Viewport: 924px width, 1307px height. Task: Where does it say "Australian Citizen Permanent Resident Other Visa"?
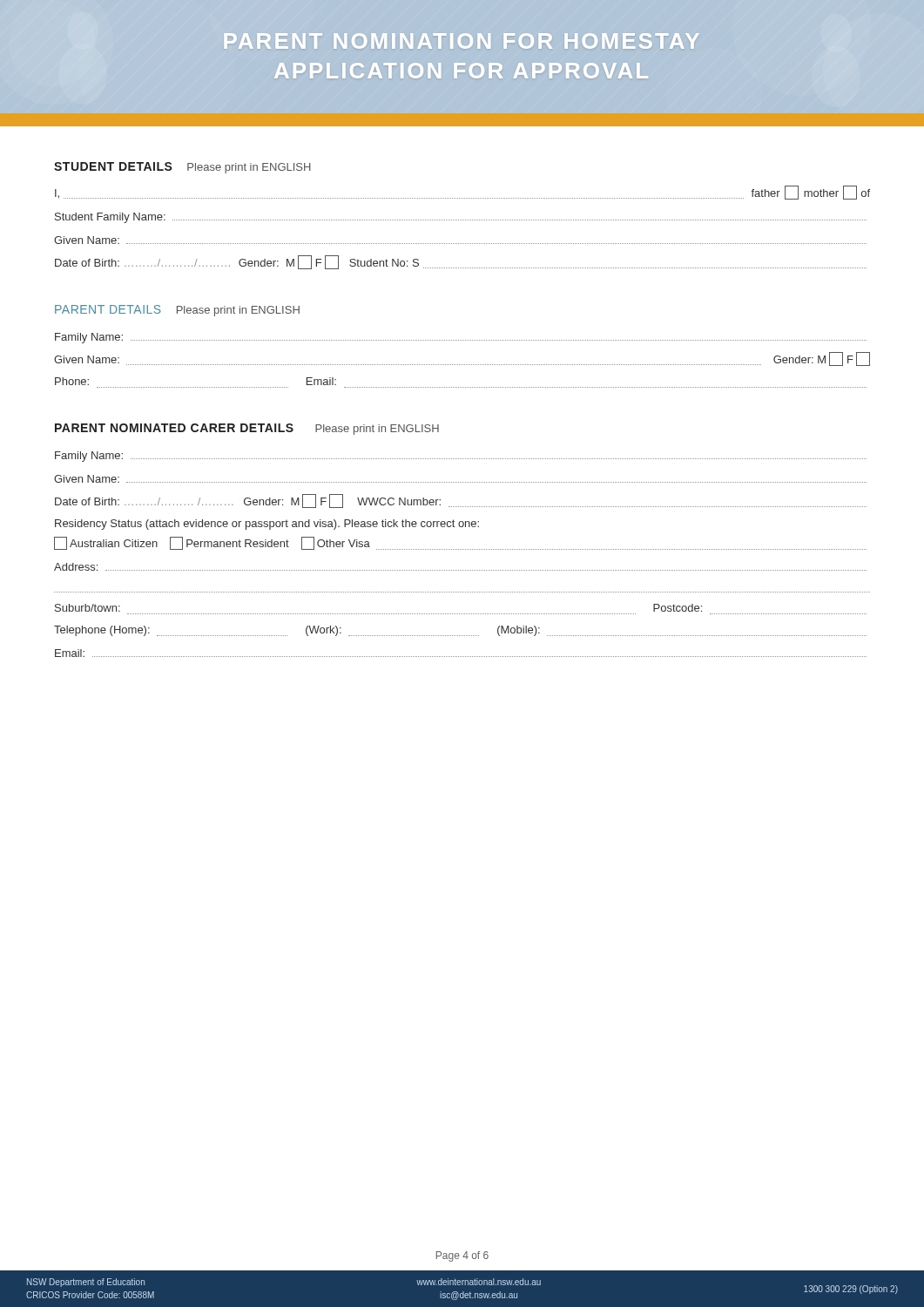[460, 543]
